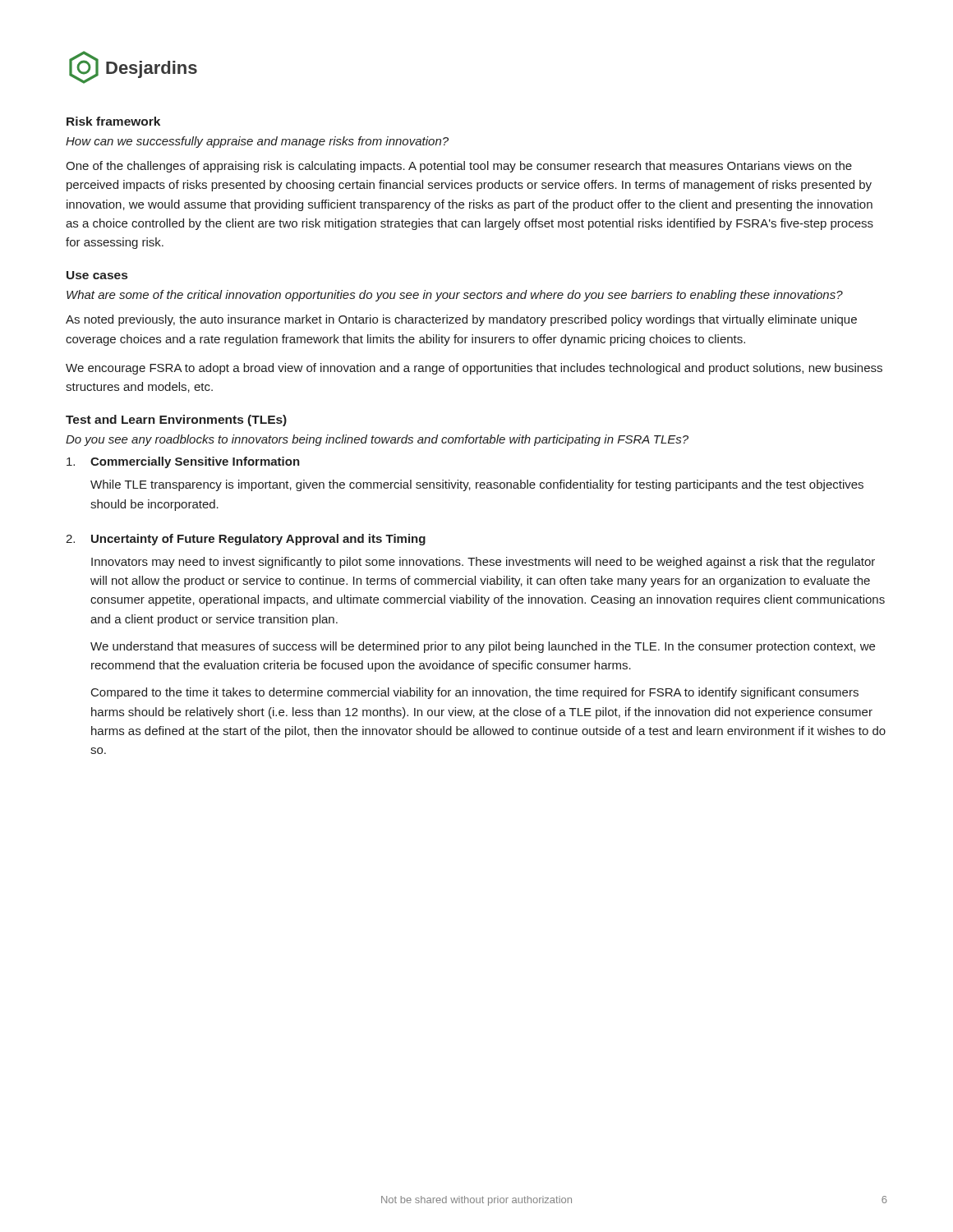Click on the list item that says "2. Uncertainty of Future"

pos(476,649)
